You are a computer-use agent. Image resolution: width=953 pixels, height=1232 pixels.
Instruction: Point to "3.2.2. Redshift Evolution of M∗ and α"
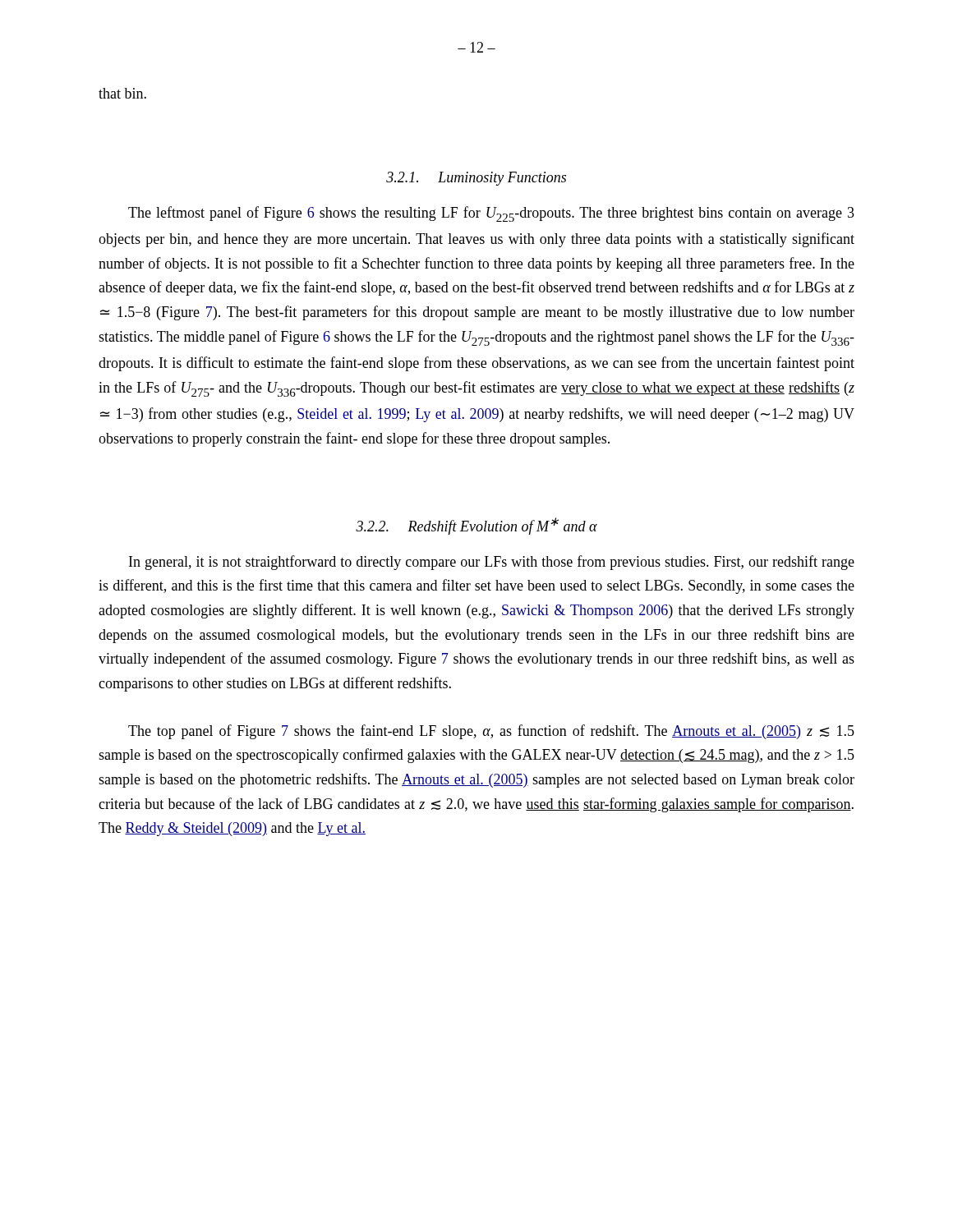(476, 524)
